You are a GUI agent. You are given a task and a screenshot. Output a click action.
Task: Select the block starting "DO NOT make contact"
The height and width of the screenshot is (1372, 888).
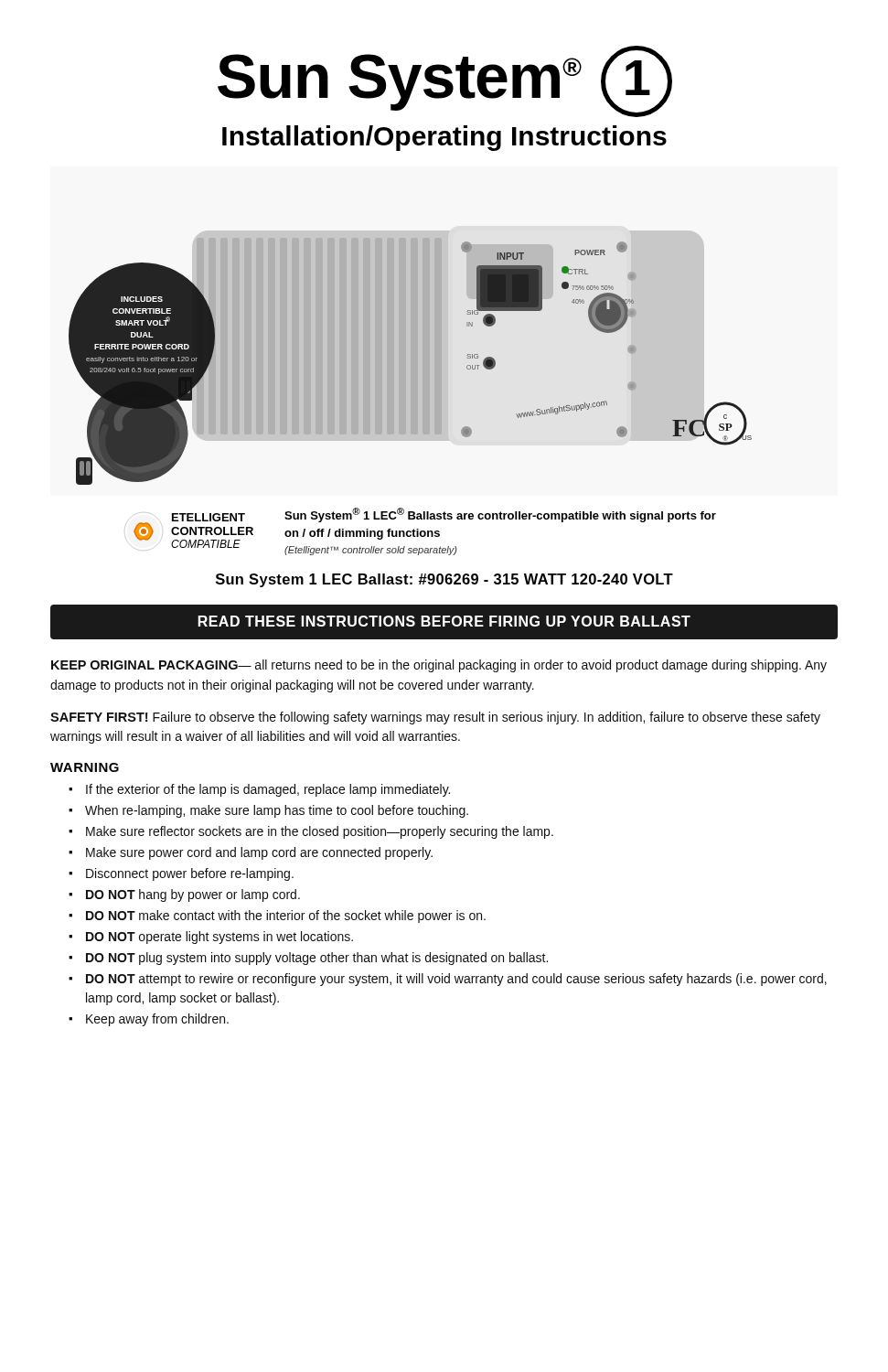click(x=286, y=916)
